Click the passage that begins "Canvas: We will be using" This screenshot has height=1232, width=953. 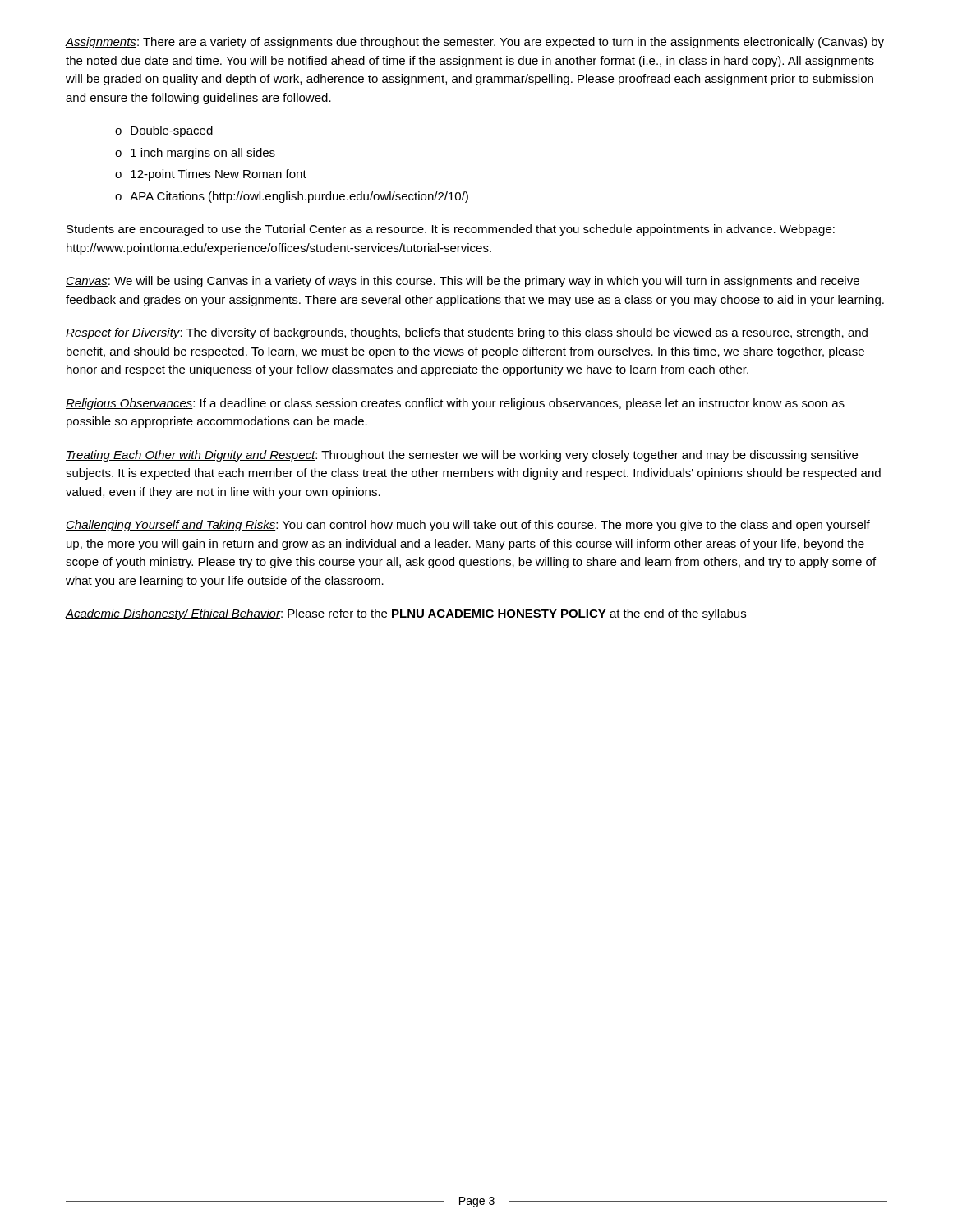point(475,290)
